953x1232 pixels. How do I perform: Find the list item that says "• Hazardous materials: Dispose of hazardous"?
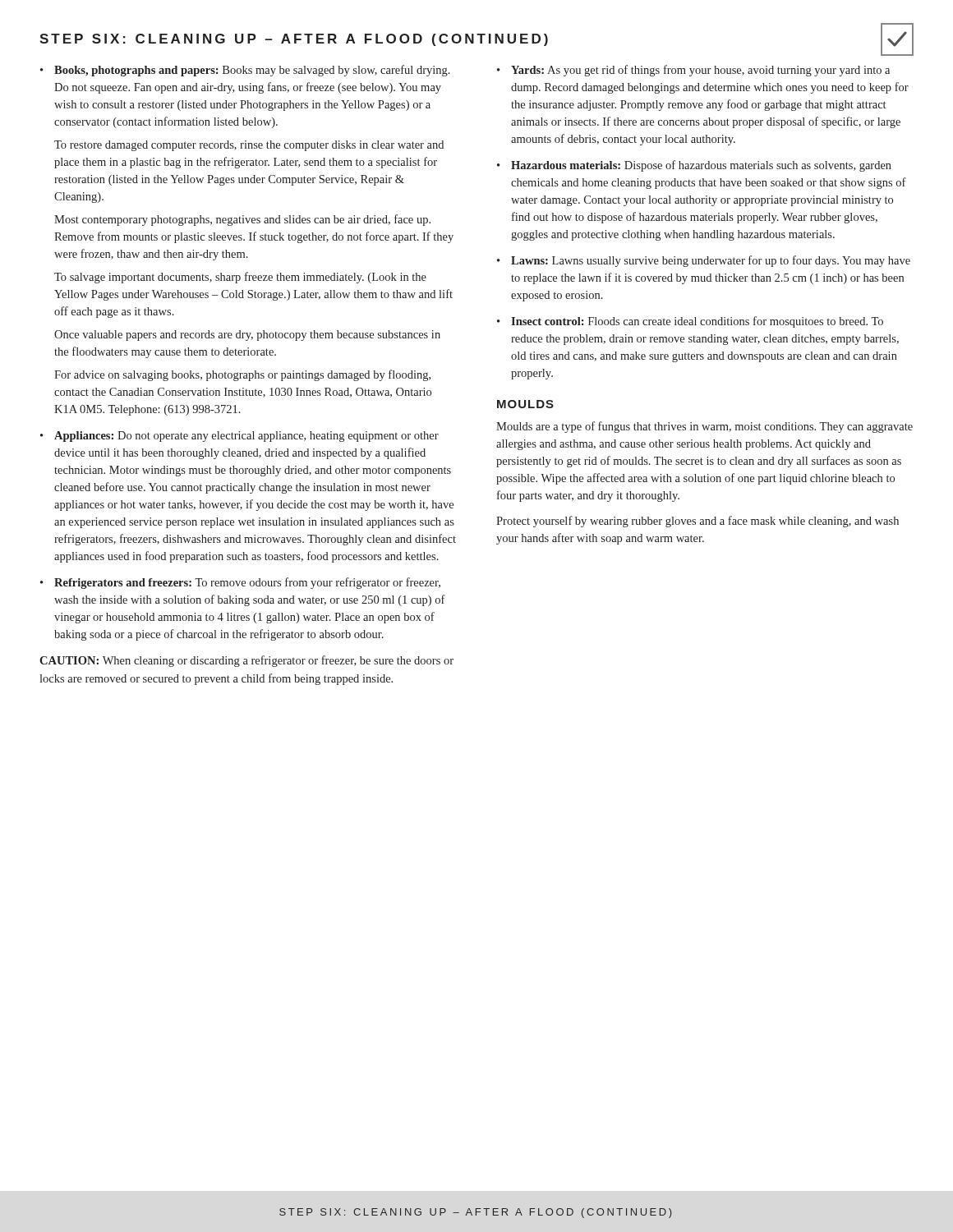705,200
